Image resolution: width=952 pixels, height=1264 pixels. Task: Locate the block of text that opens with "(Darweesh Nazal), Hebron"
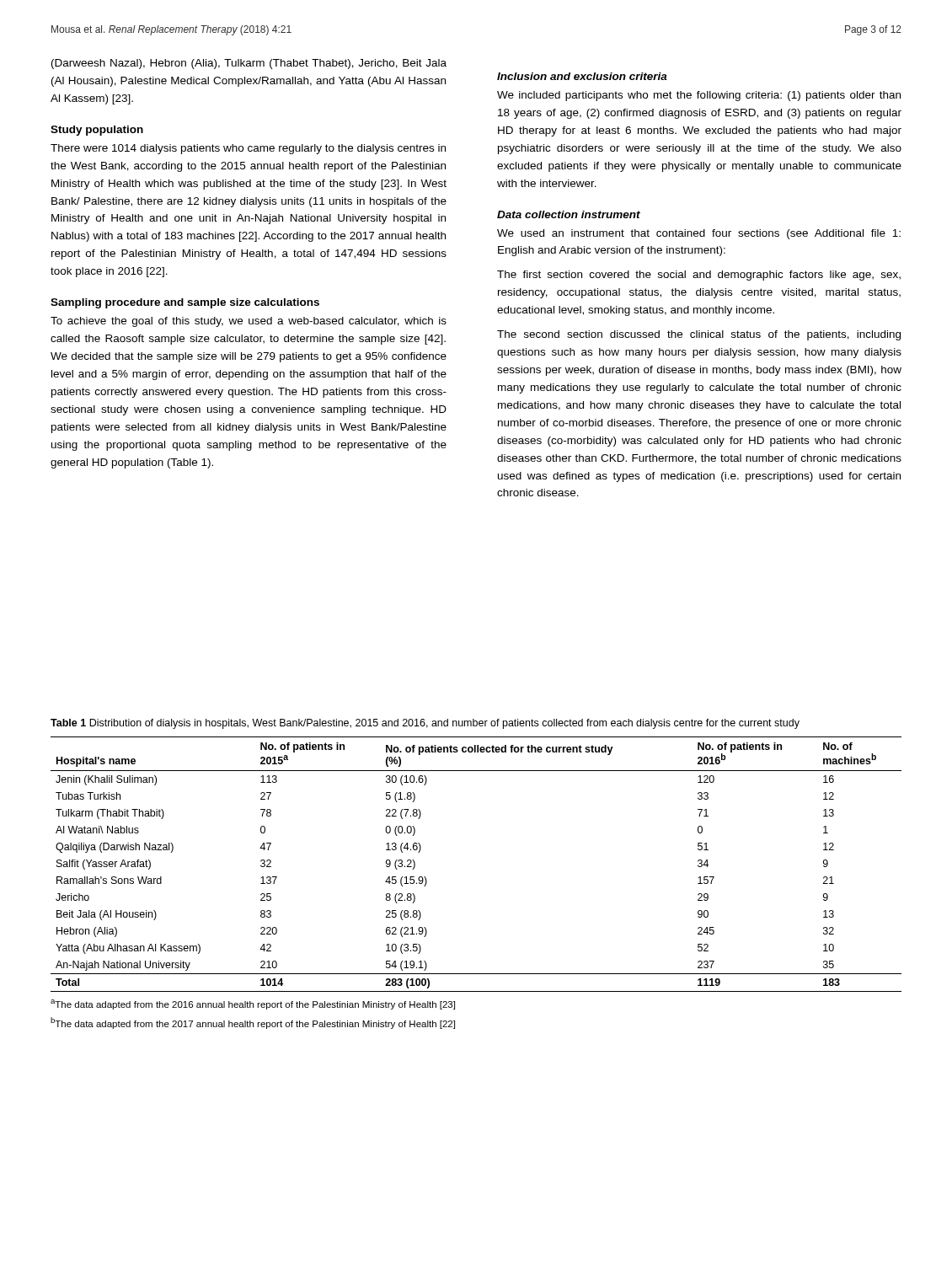(249, 81)
